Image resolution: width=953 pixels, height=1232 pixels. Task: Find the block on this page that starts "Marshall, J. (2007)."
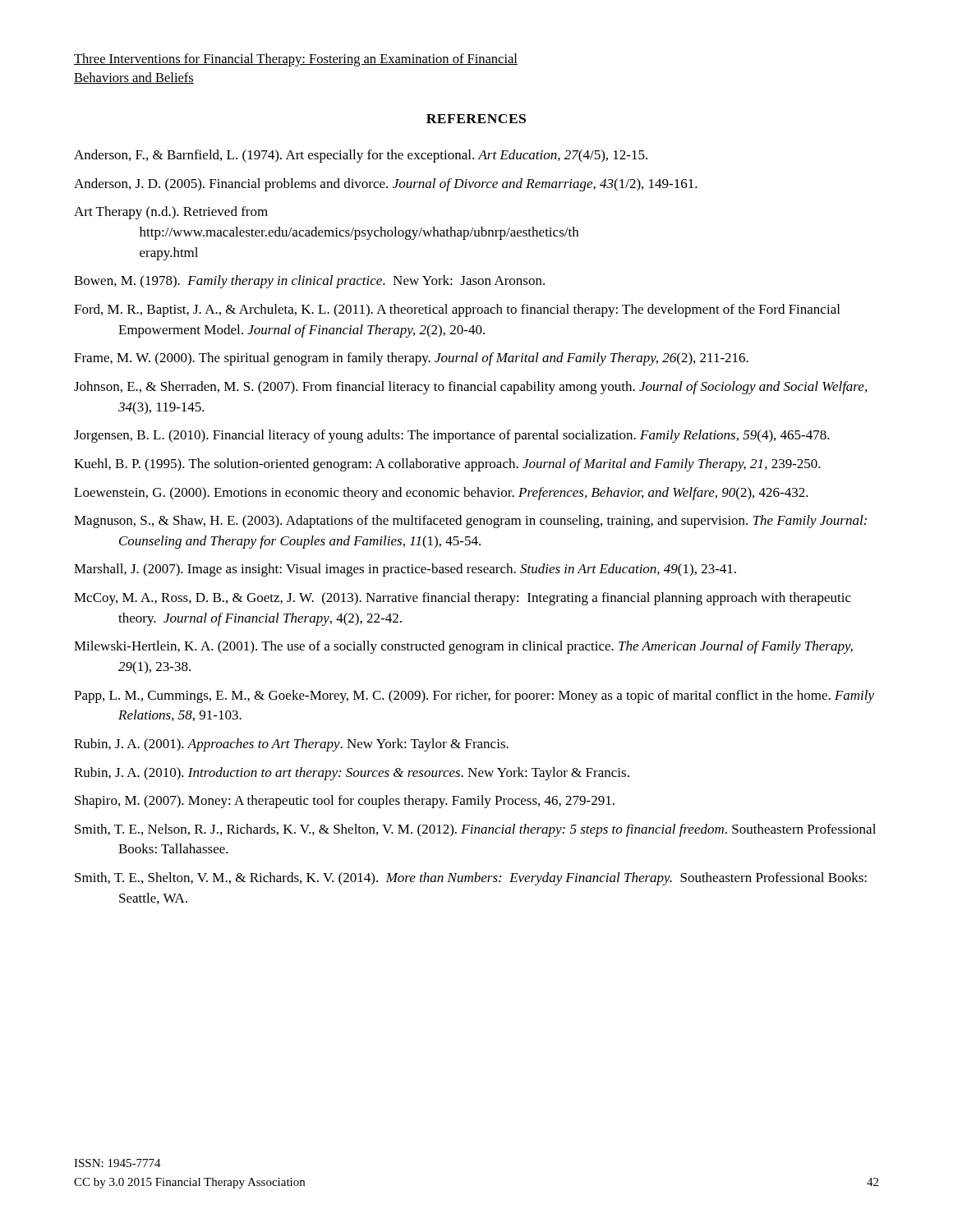pyautogui.click(x=406, y=569)
